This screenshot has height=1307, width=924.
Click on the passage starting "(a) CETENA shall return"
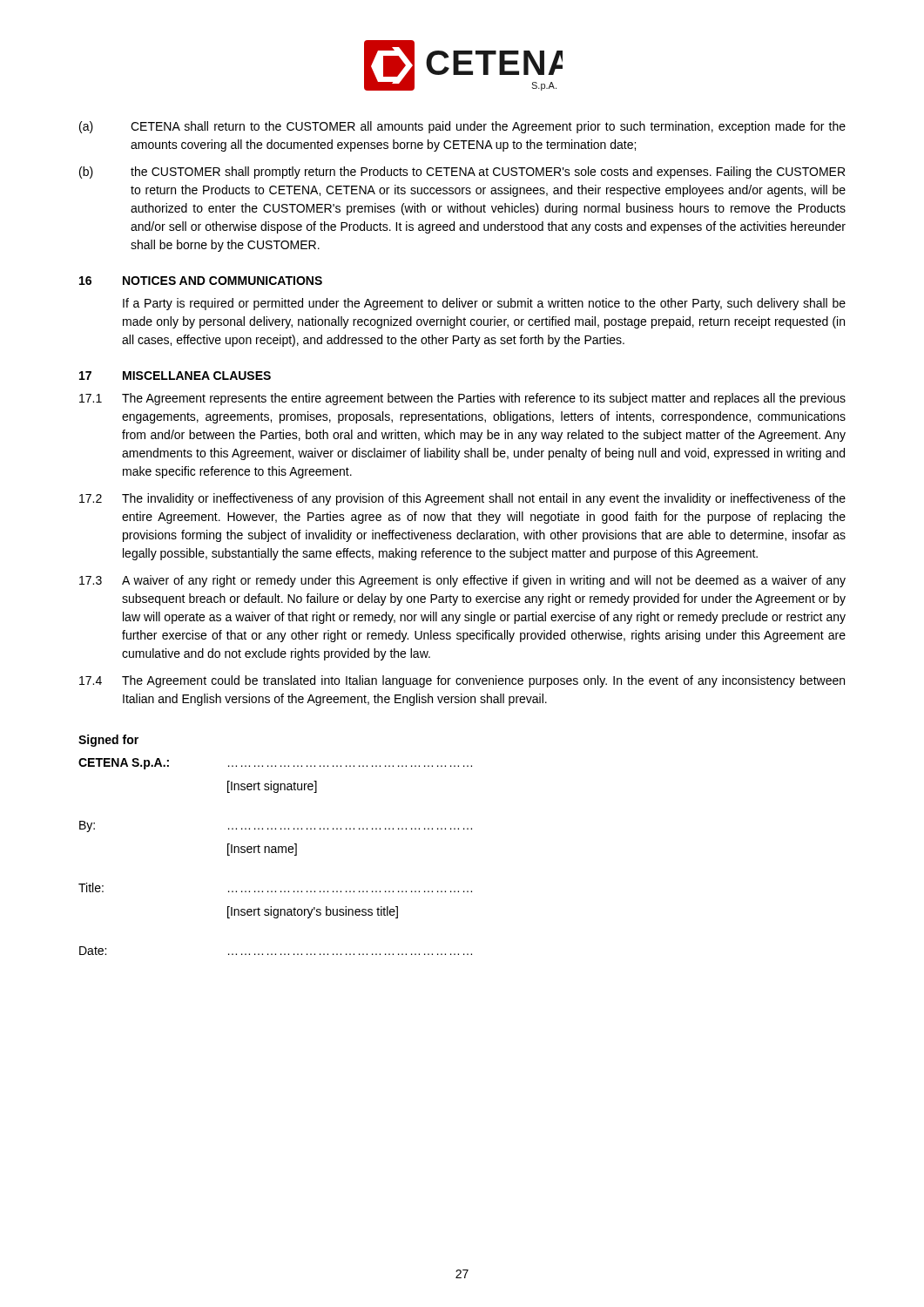coord(462,136)
